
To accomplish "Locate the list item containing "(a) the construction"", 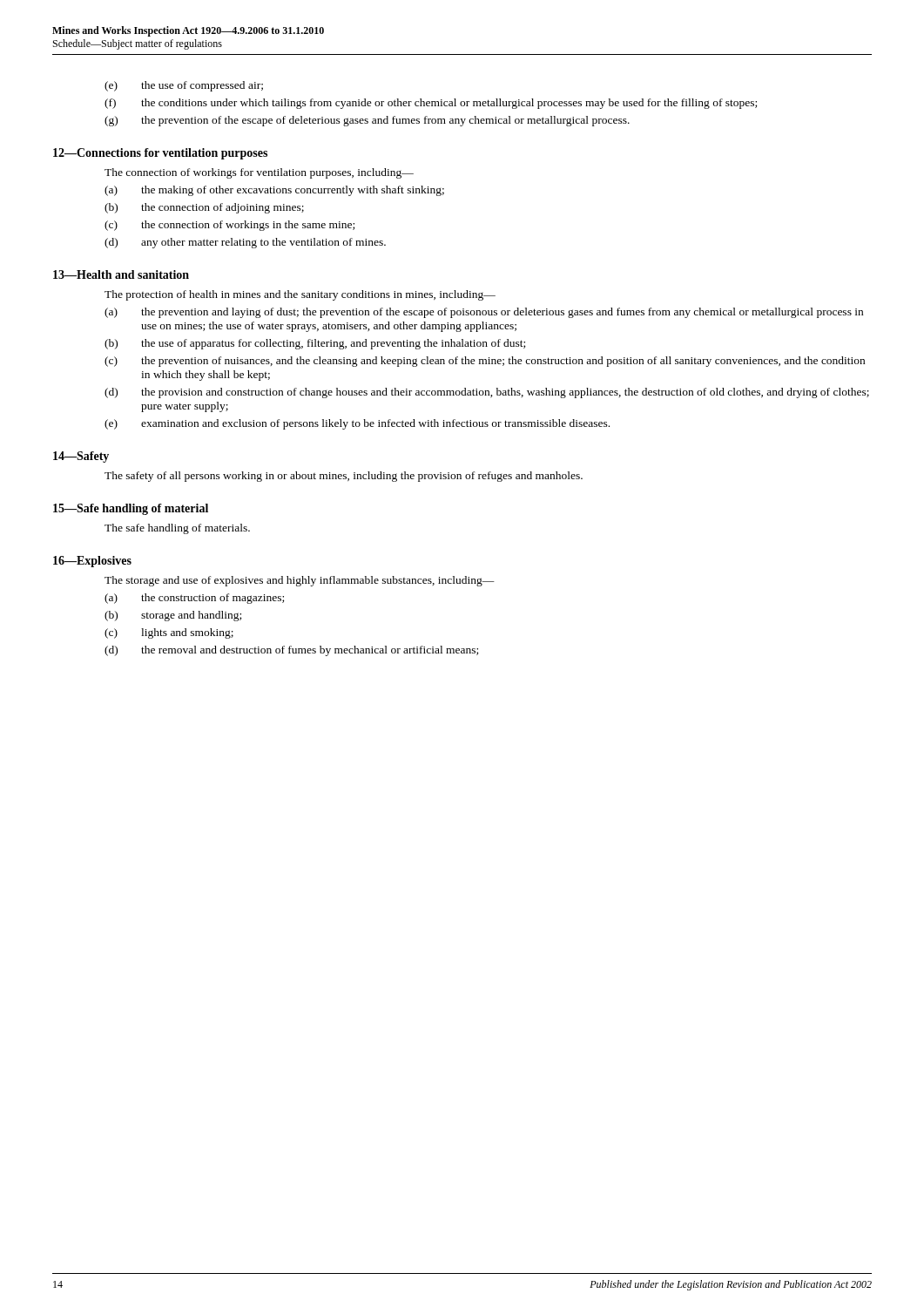I will [194, 599].
